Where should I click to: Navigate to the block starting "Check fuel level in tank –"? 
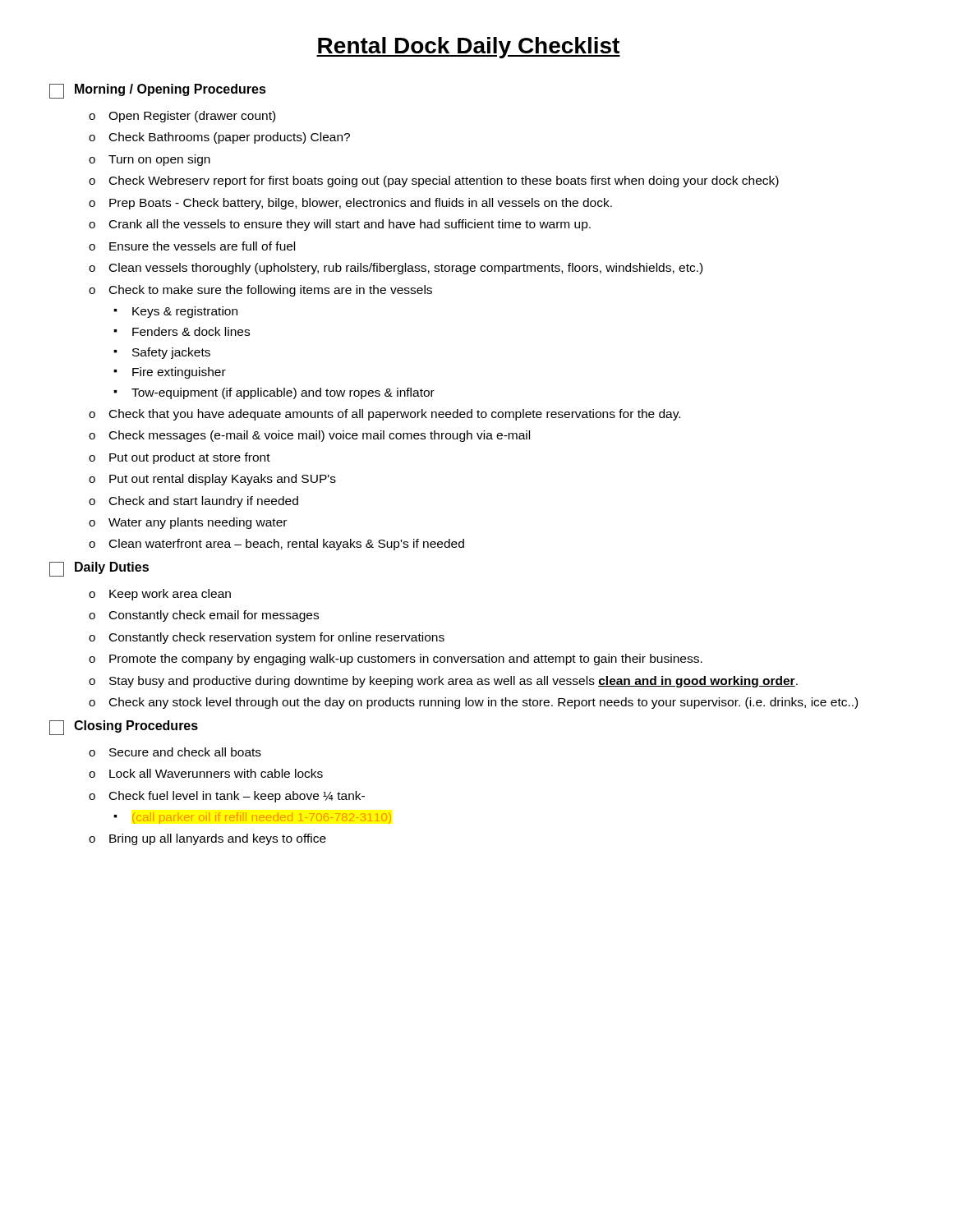point(237,797)
